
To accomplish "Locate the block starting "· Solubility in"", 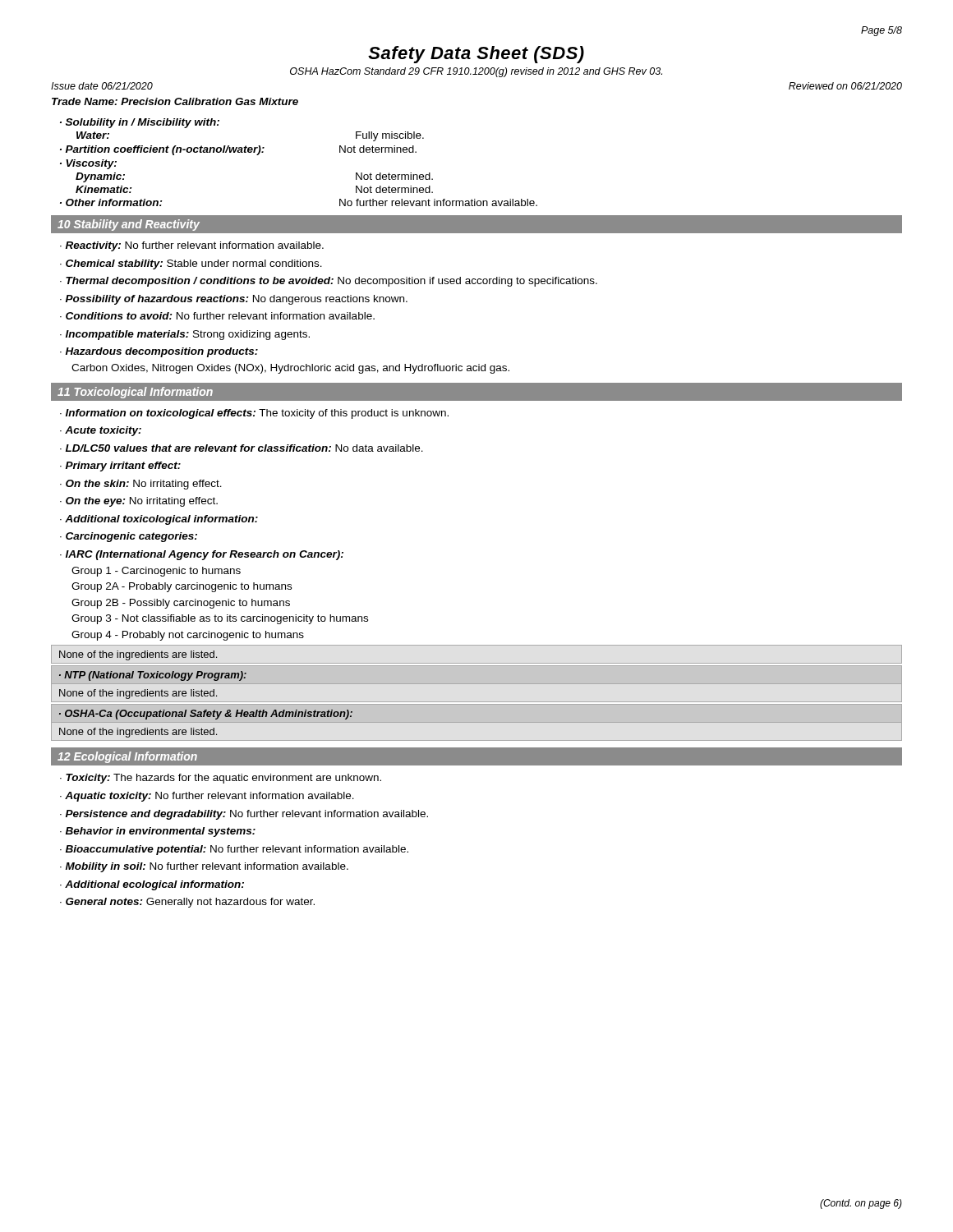I will pos(140,123).
